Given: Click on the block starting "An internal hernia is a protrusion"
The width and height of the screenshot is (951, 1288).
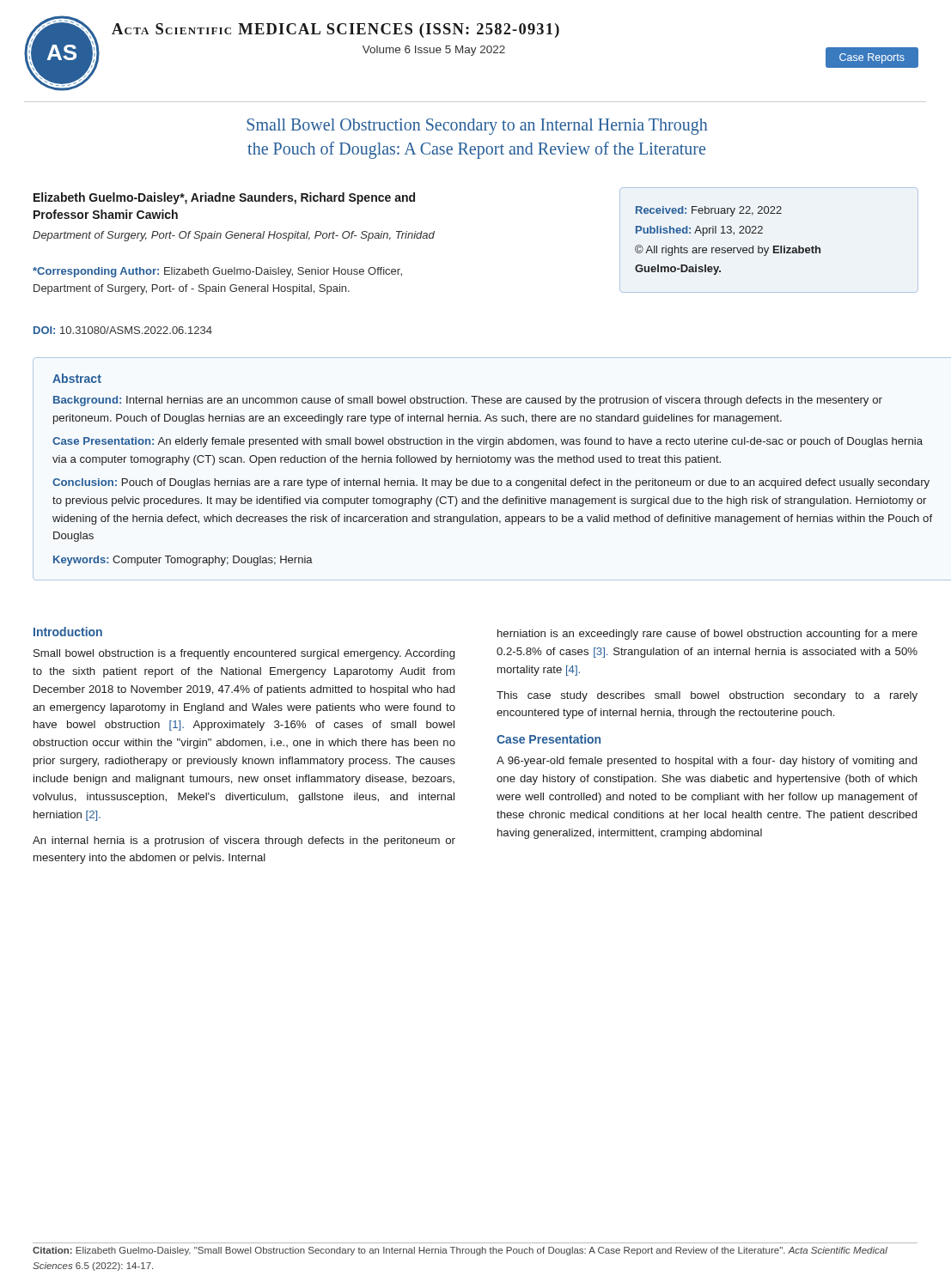Looking at the screenshot, I should coord(244,849).
